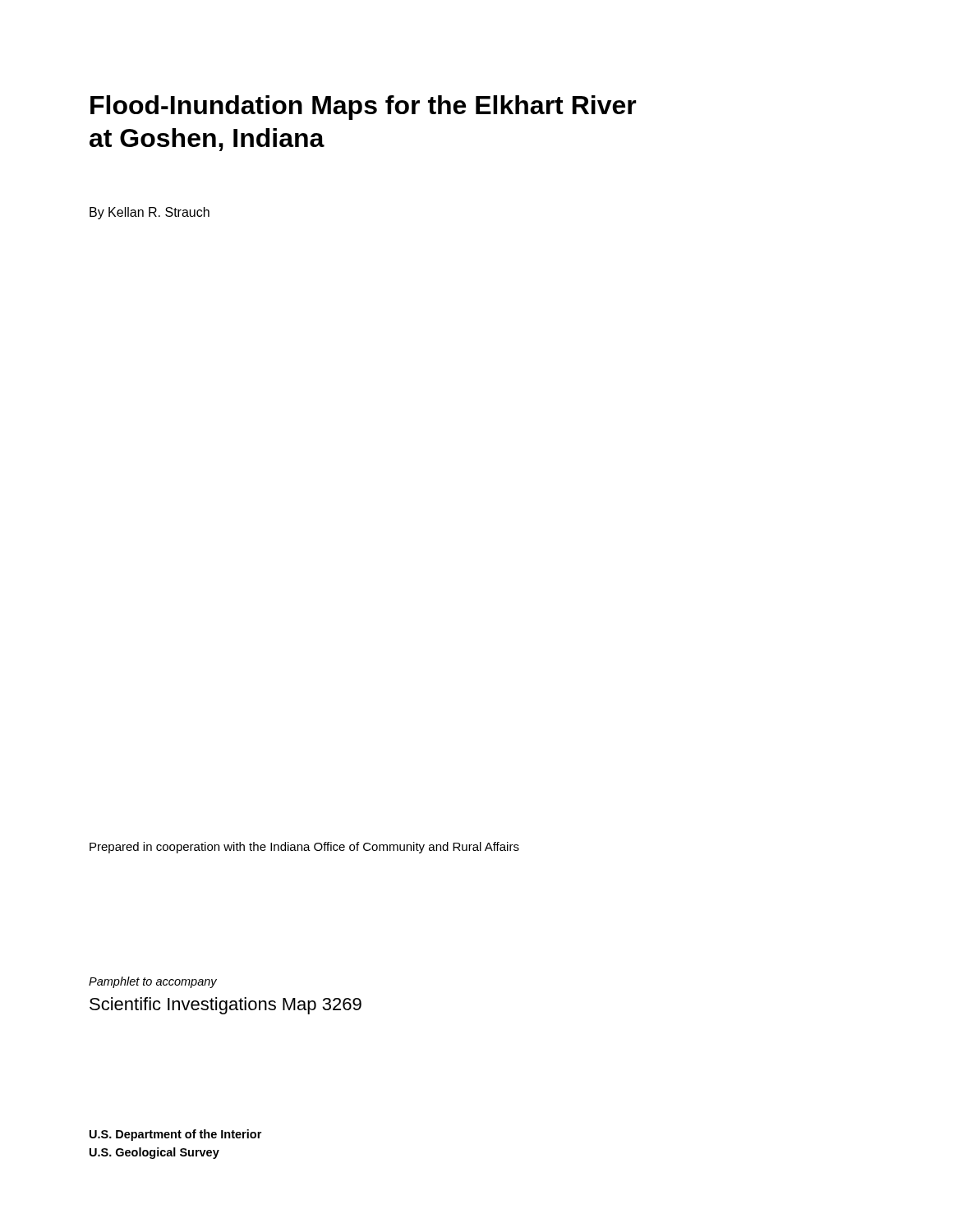Select the text containing "Pamphlet to accompany"

pos(153,981)
